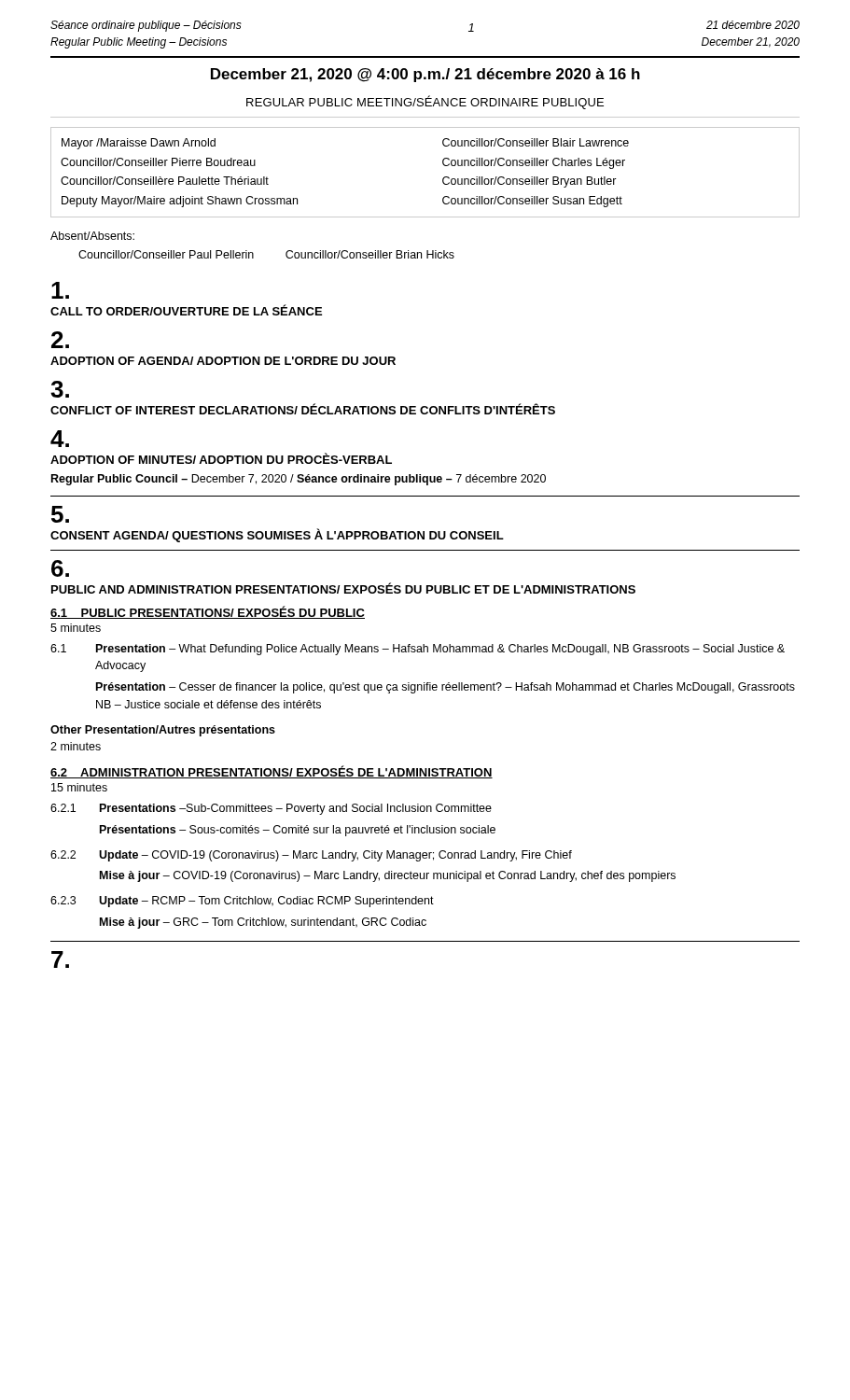Image resolution: width=850 pixels, height=1400 pixels.
Task: Where is the section header that starts "6. PUBLIC AND"?
Action: point(425,576)
